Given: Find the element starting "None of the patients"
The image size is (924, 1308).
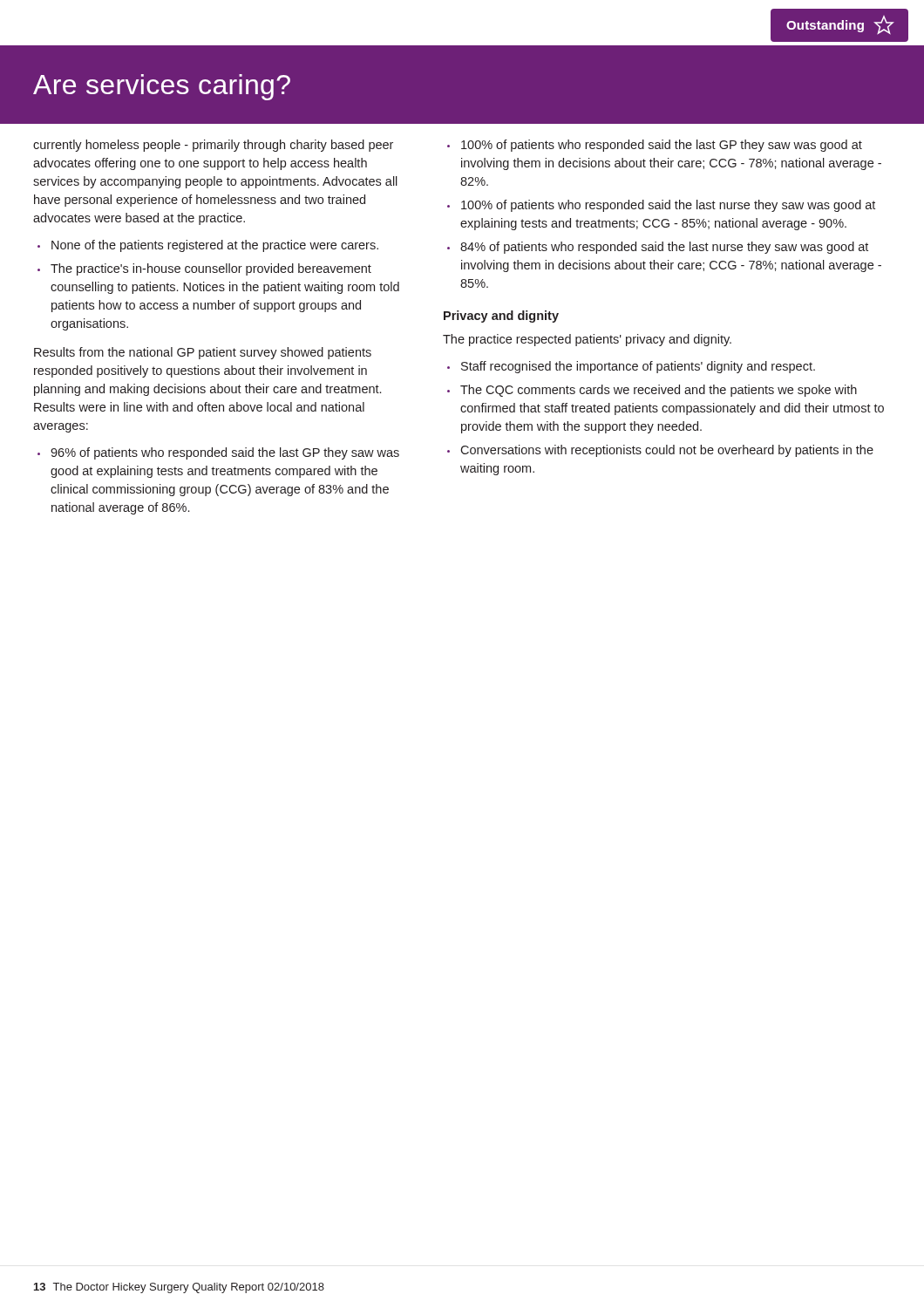Looking at the screenshot, I should pos(215,245).
